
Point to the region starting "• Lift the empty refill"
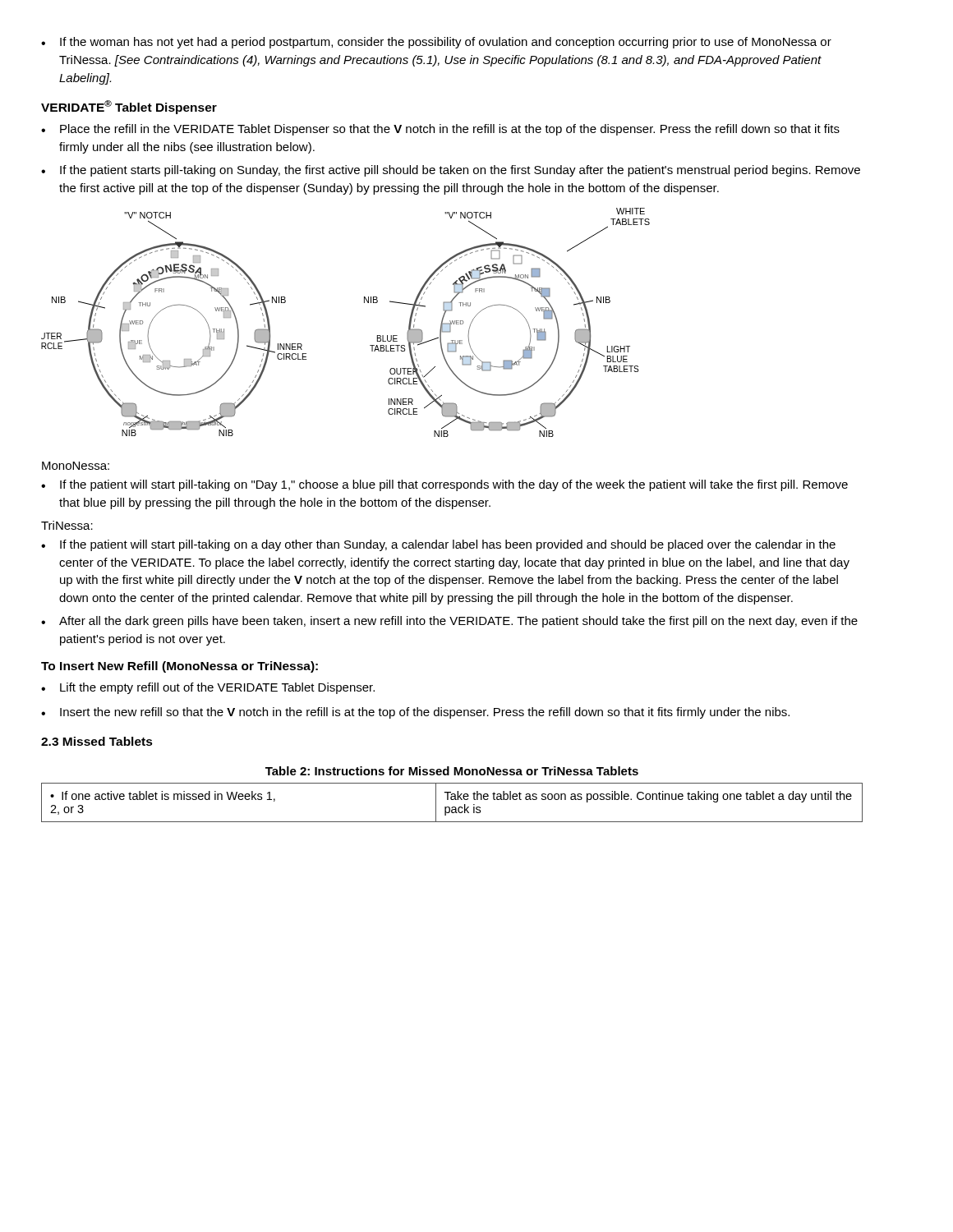(x=208, y=688)
